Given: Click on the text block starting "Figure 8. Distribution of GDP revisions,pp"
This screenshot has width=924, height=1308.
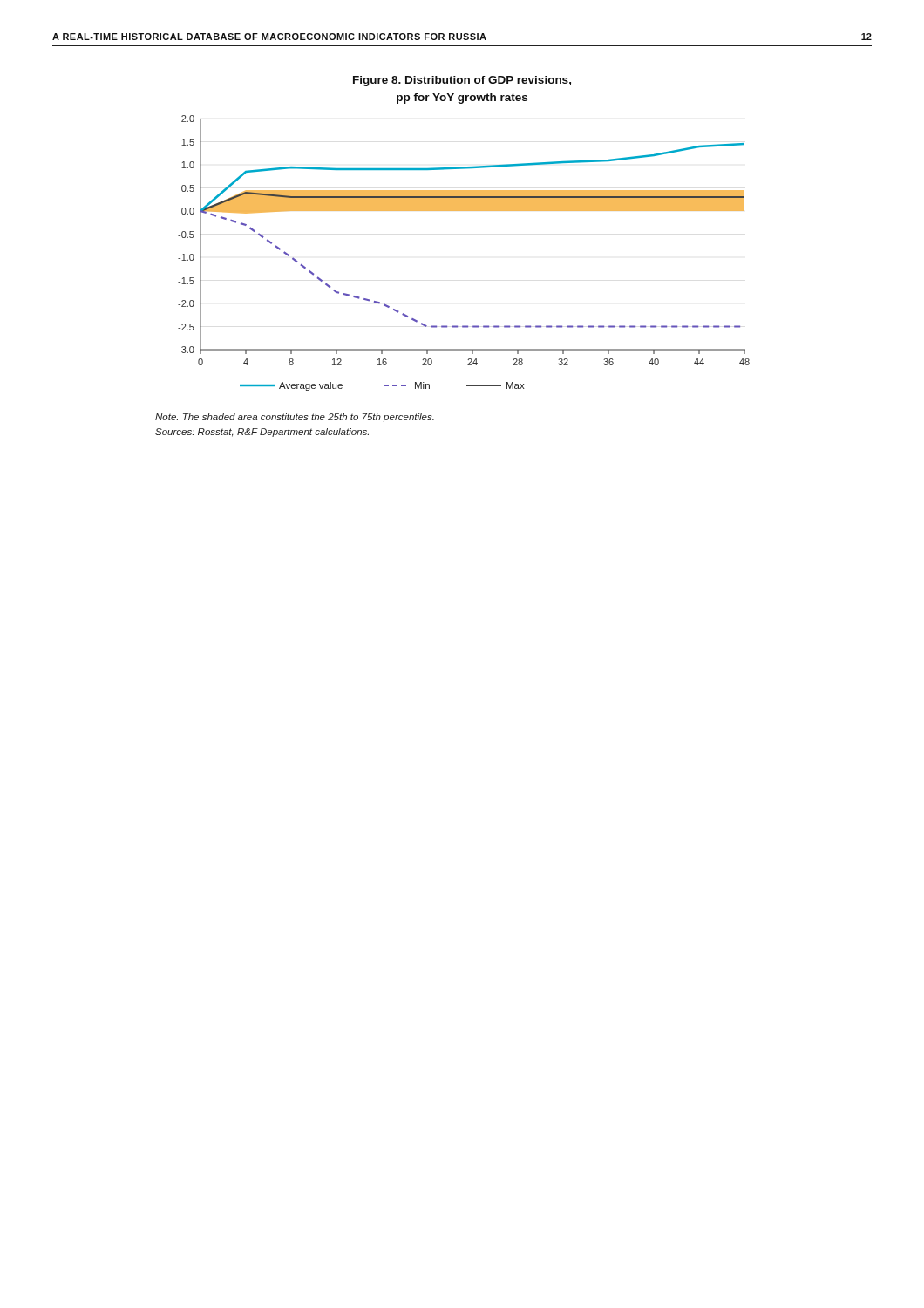Looking at the screenshot, I should (462, 88).
